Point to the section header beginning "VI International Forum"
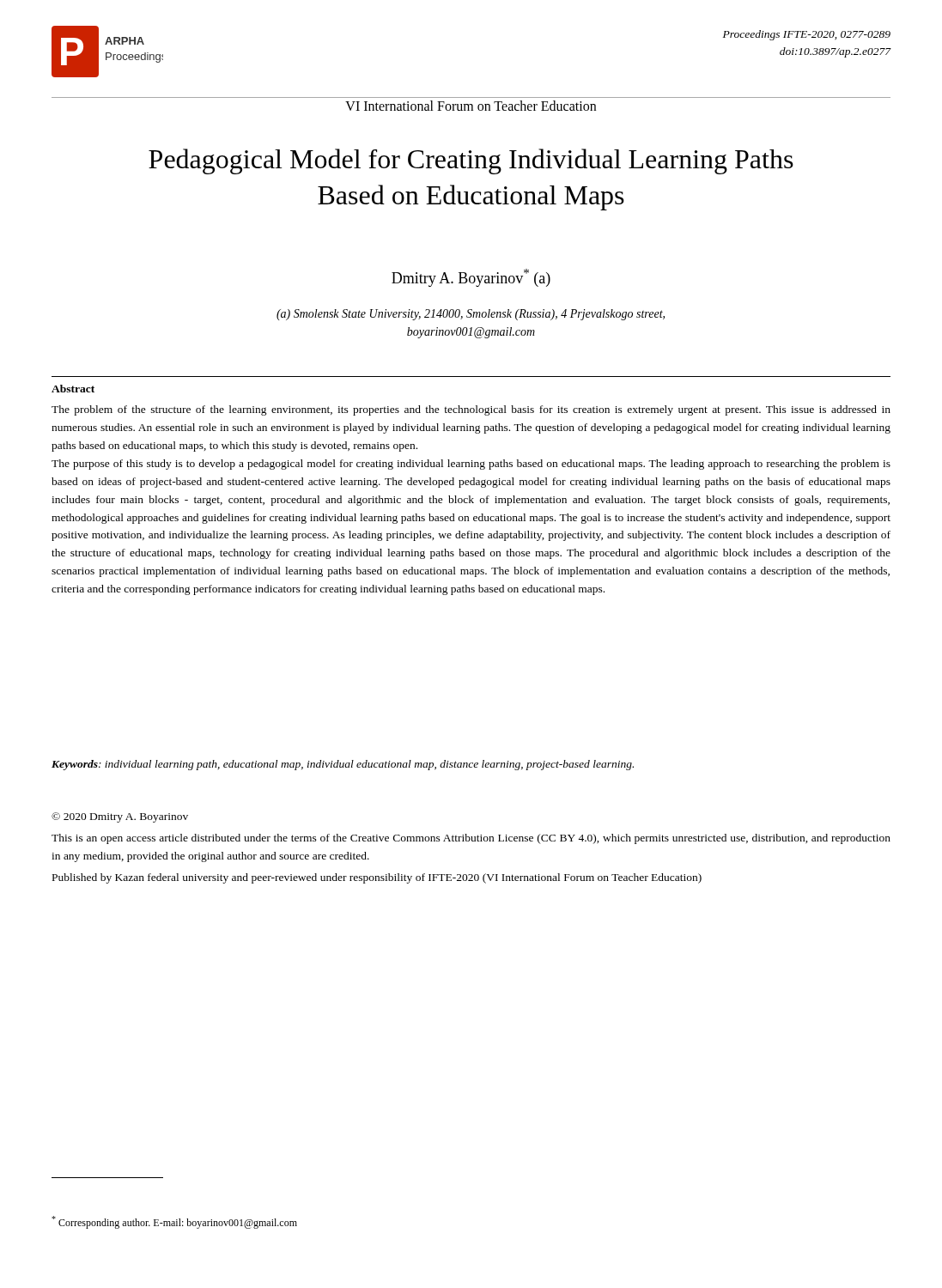The height and width of the screenshot is (1288, 942). [x=471, y=106]
